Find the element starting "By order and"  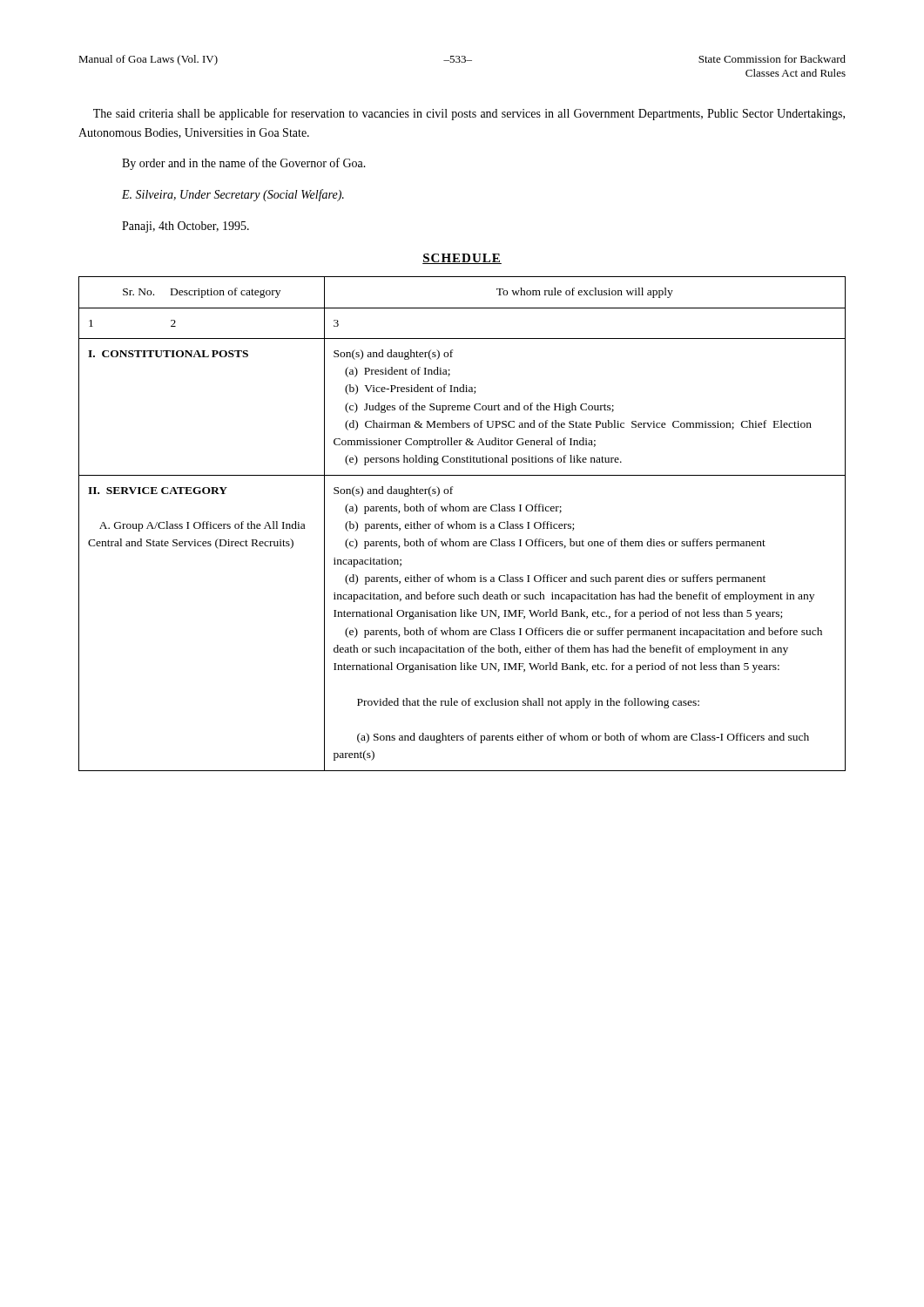click(x=244, y=164)
